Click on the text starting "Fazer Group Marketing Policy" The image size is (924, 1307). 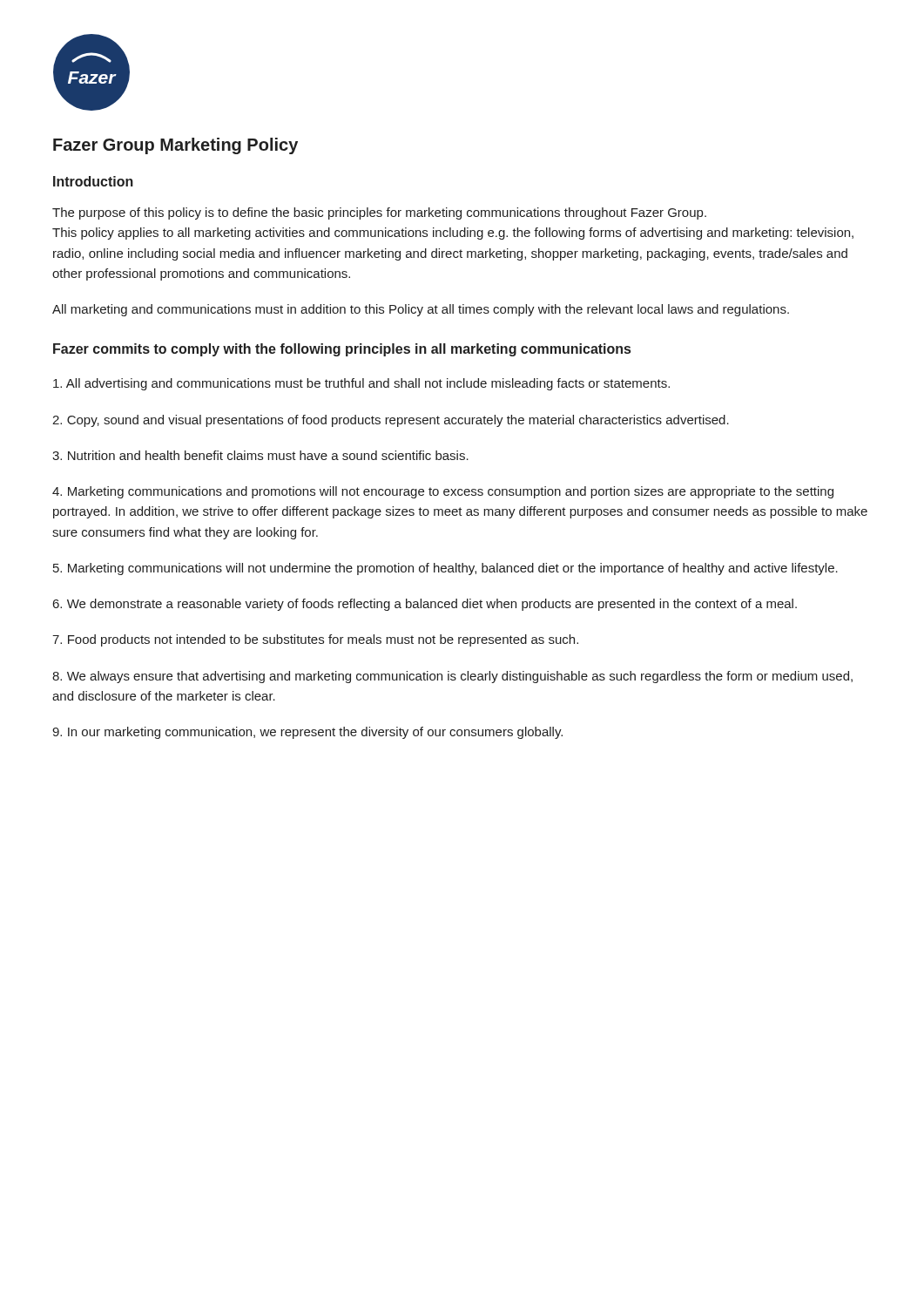coord(175,145)
